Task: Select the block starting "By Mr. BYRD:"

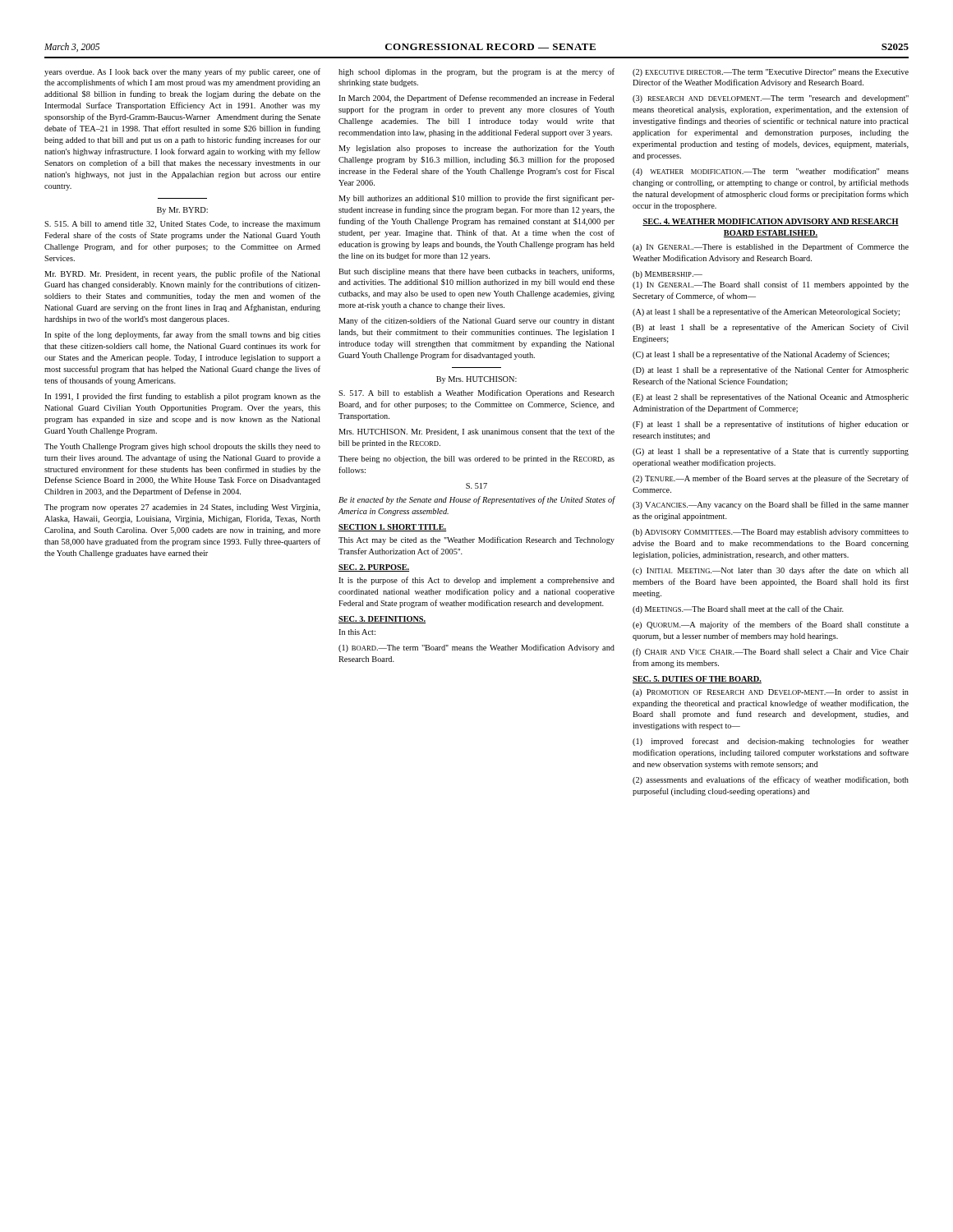Action: click(182, 210)
